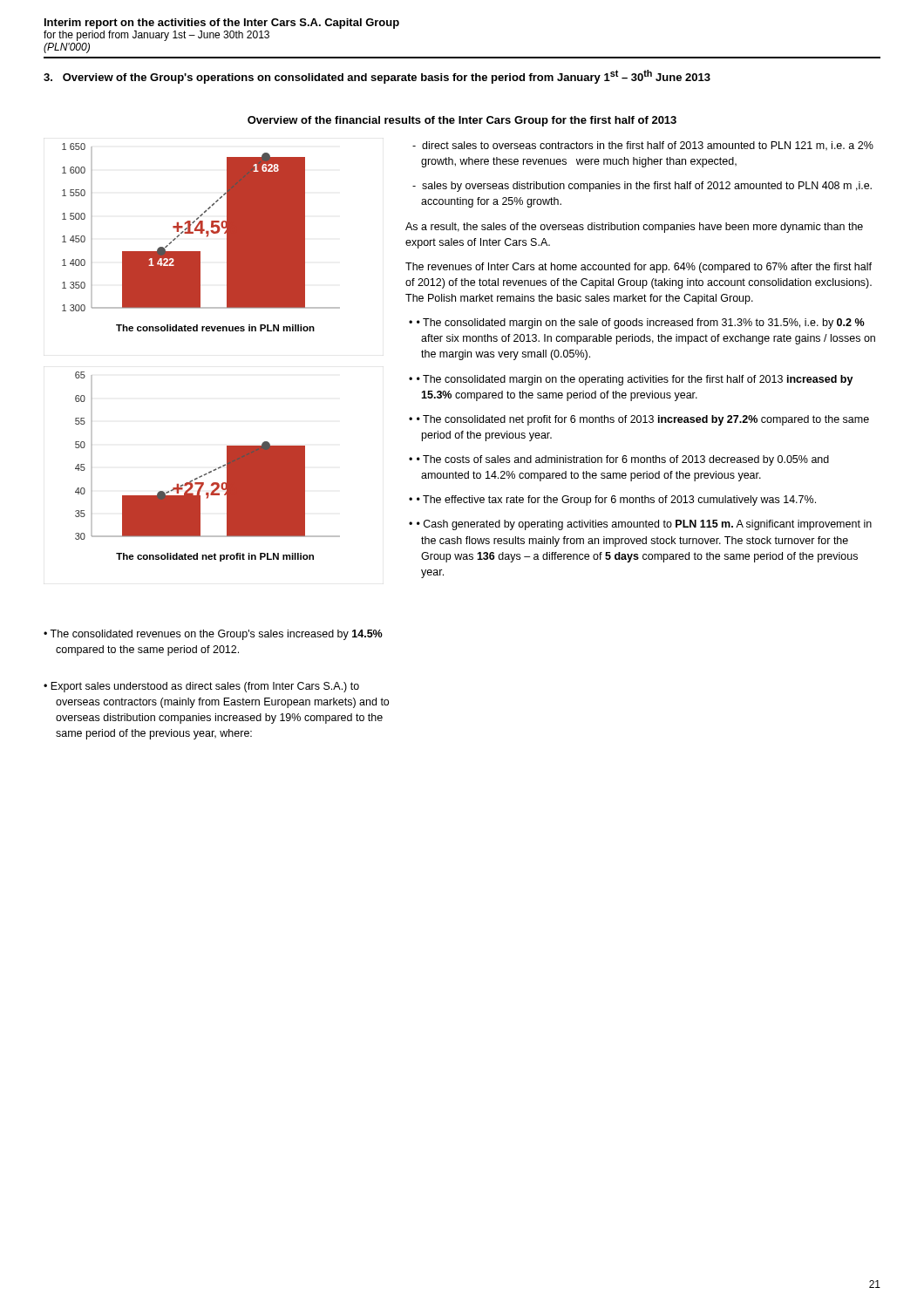Locate the text block that reads "direct sales to overseas contractors"

[643, 154]
